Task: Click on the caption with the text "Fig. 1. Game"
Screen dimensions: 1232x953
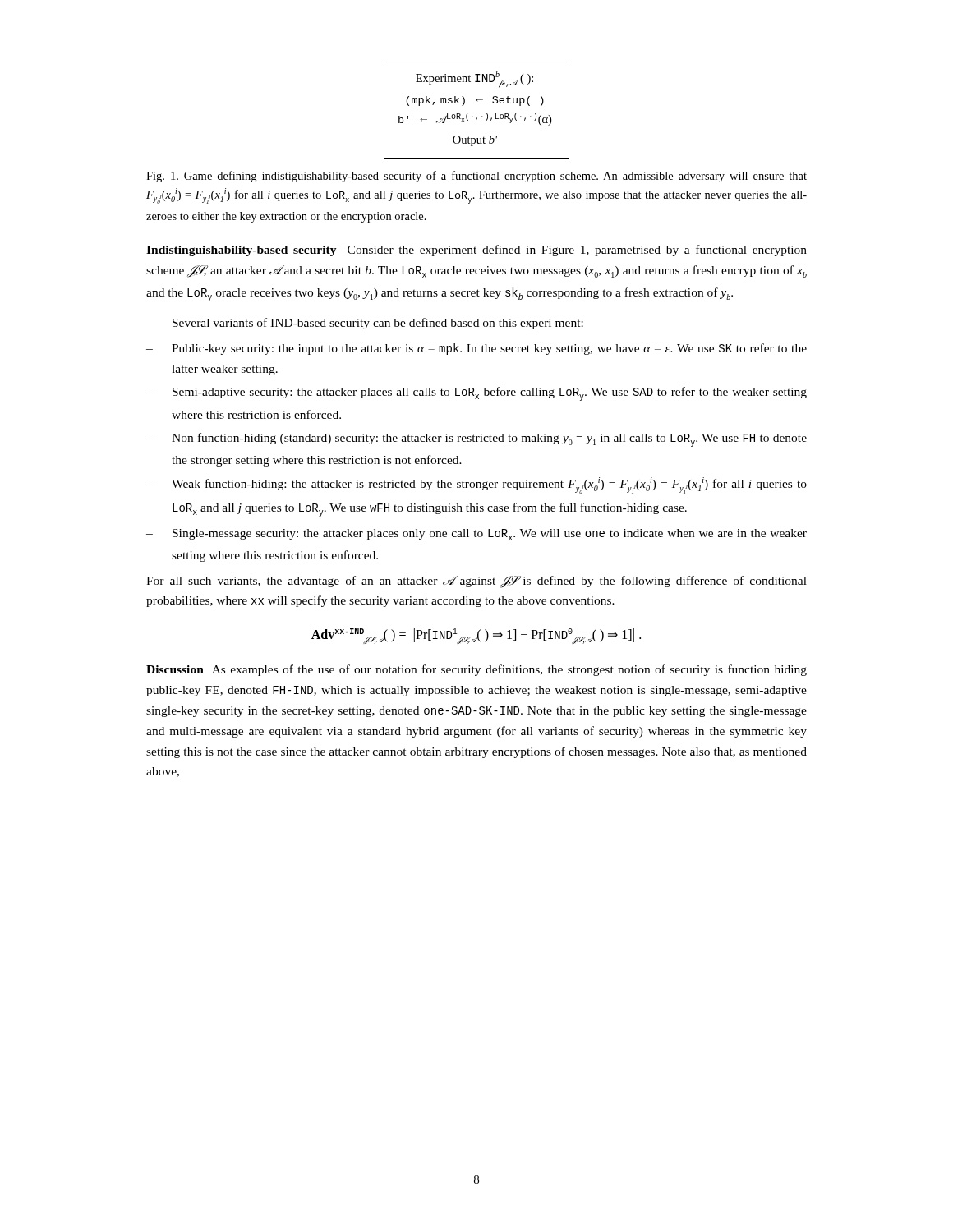Action: pyautogui.click(x=476, y=196)
